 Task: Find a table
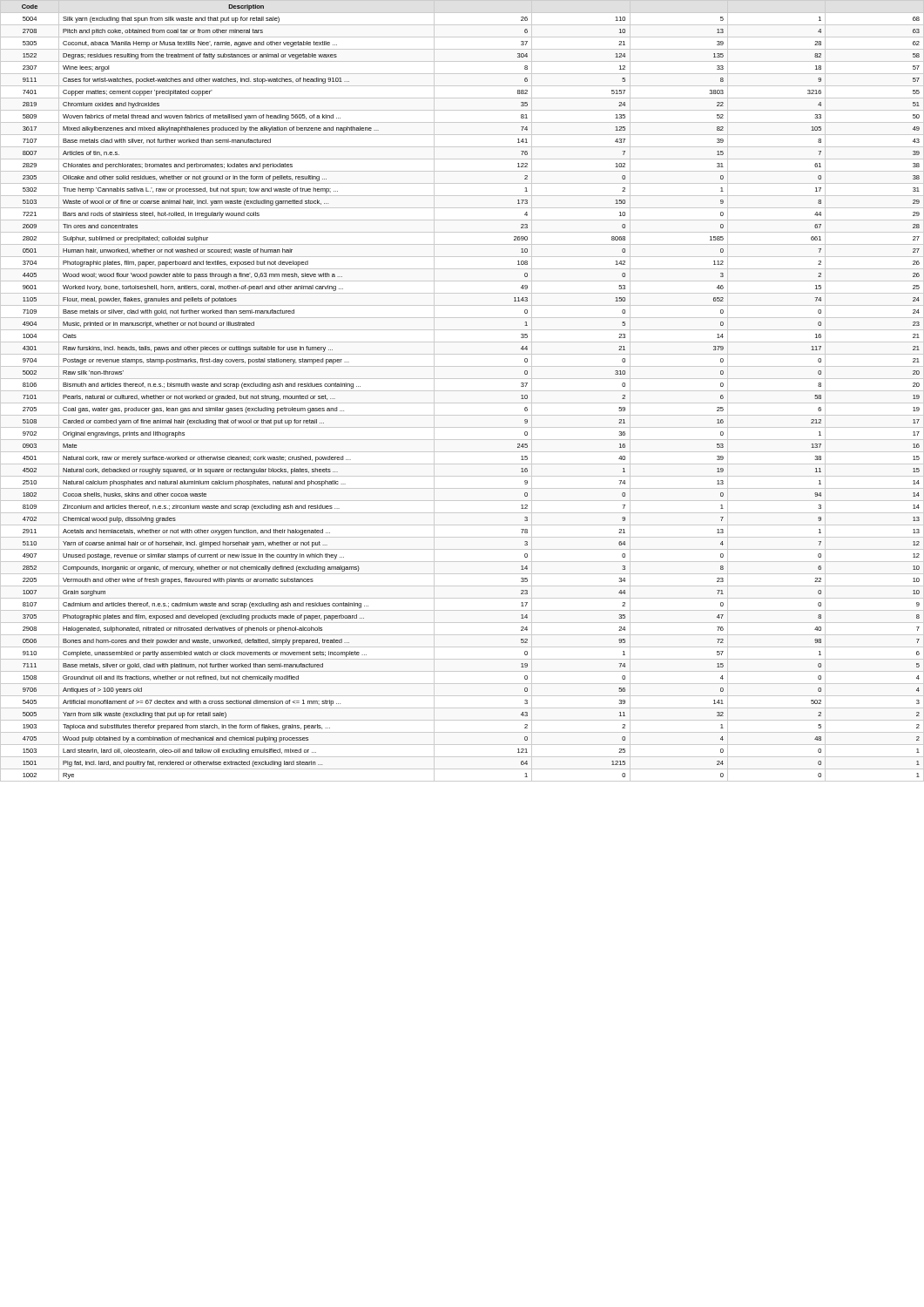click(x=462, y=391)
